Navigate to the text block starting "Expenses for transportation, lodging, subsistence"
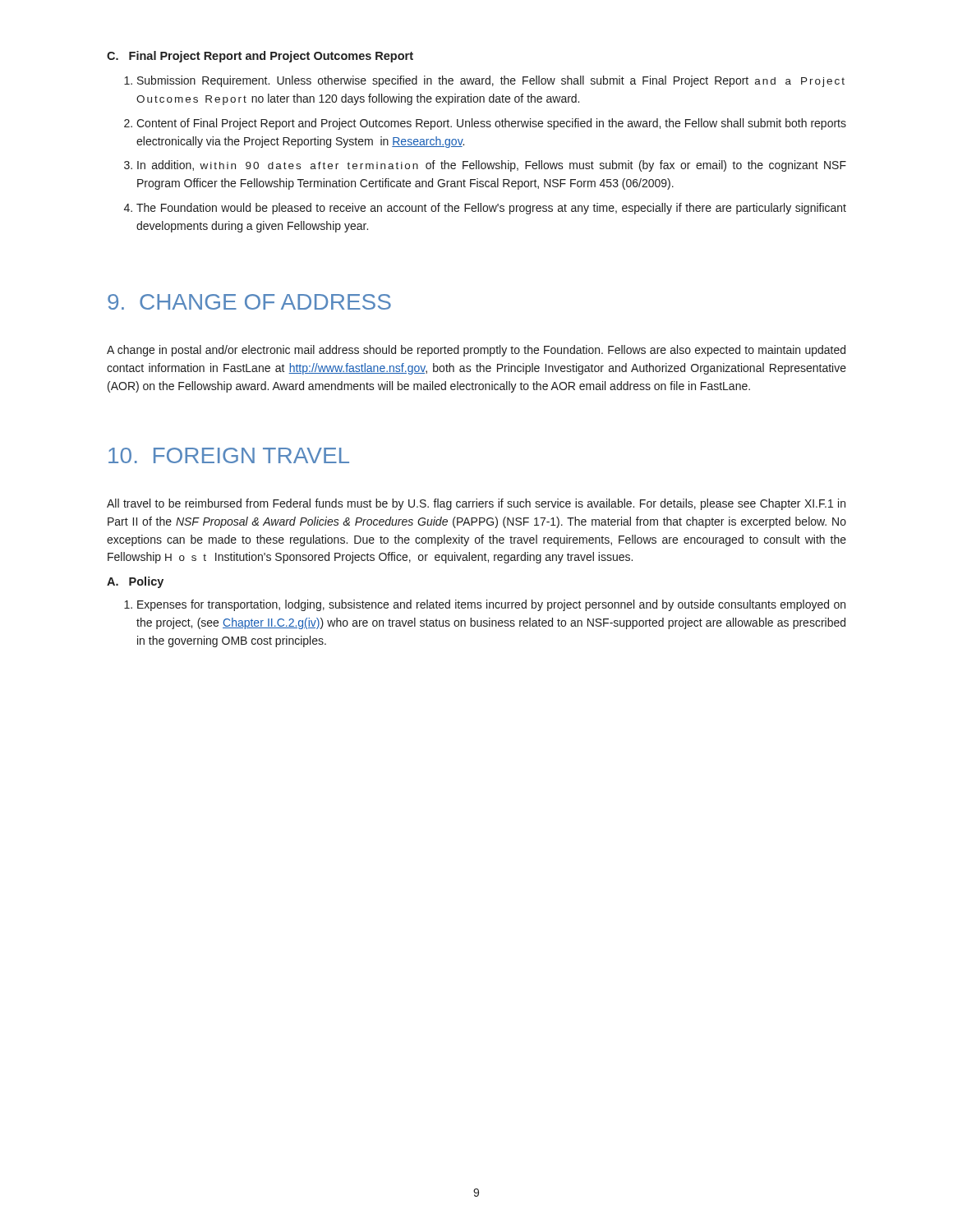The image size is (953, 1232). coord(484,623)
